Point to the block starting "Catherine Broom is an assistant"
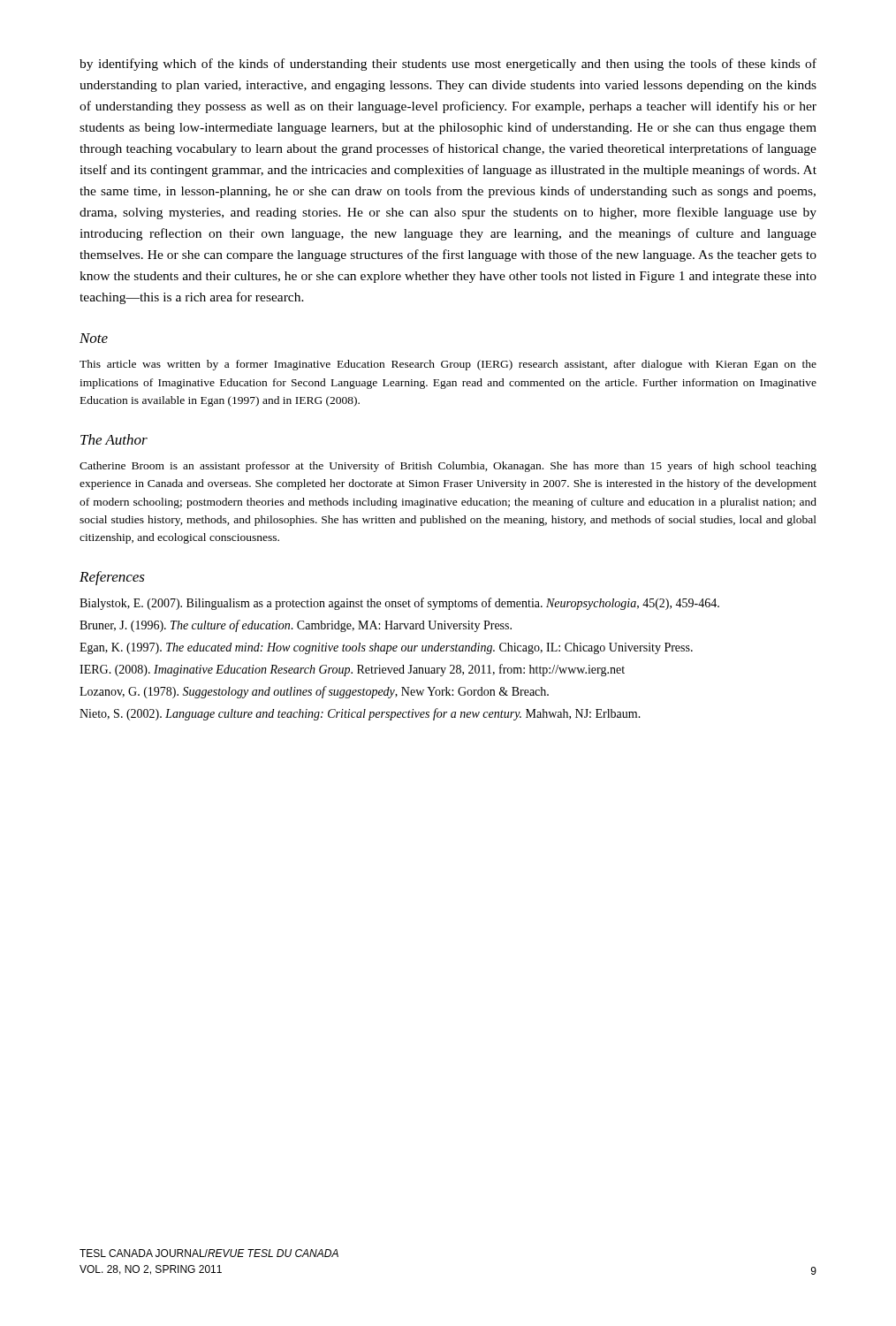896x1326 pixels. coord(448,502)
